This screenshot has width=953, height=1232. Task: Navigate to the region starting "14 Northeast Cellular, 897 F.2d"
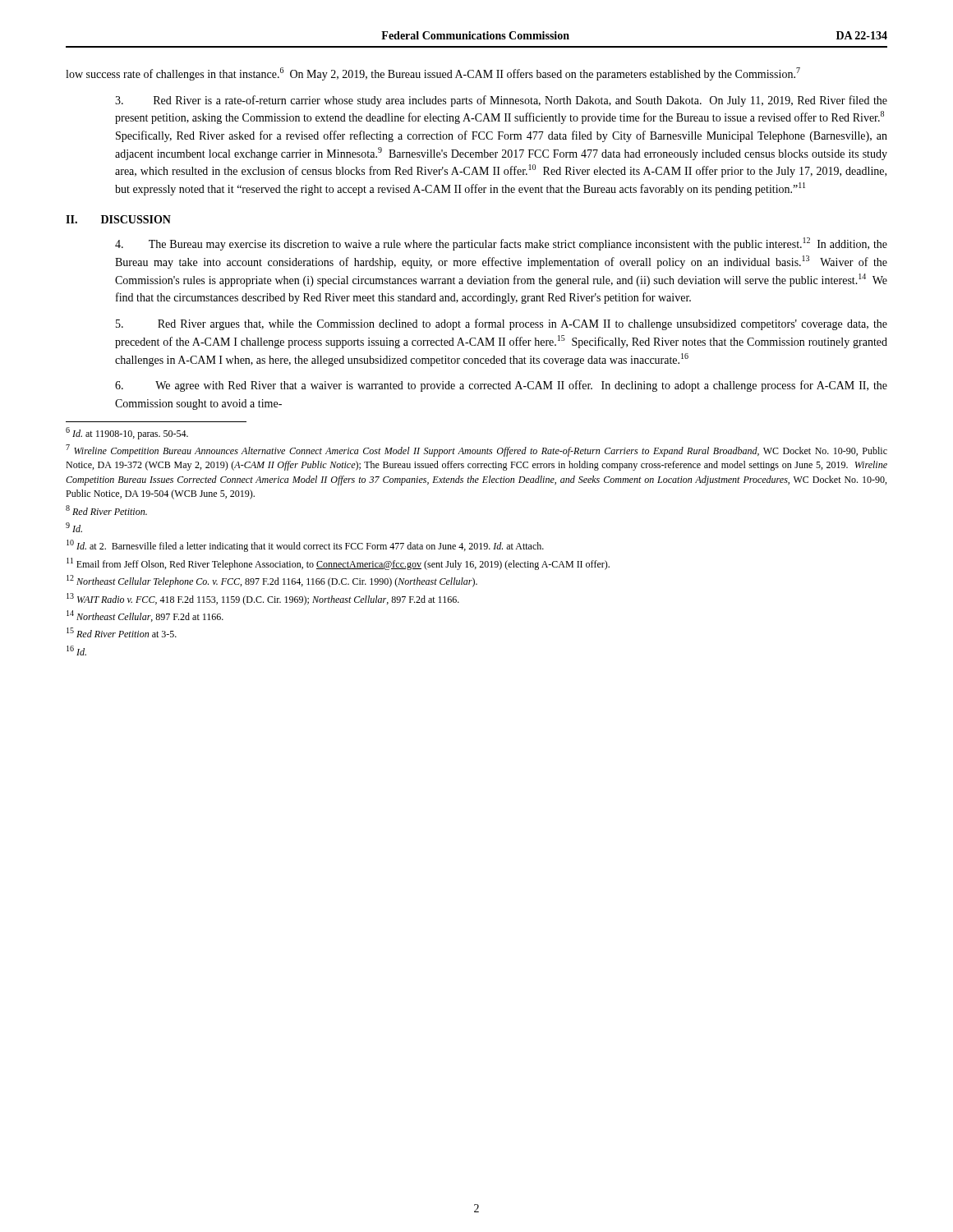[x=145, y=616]
